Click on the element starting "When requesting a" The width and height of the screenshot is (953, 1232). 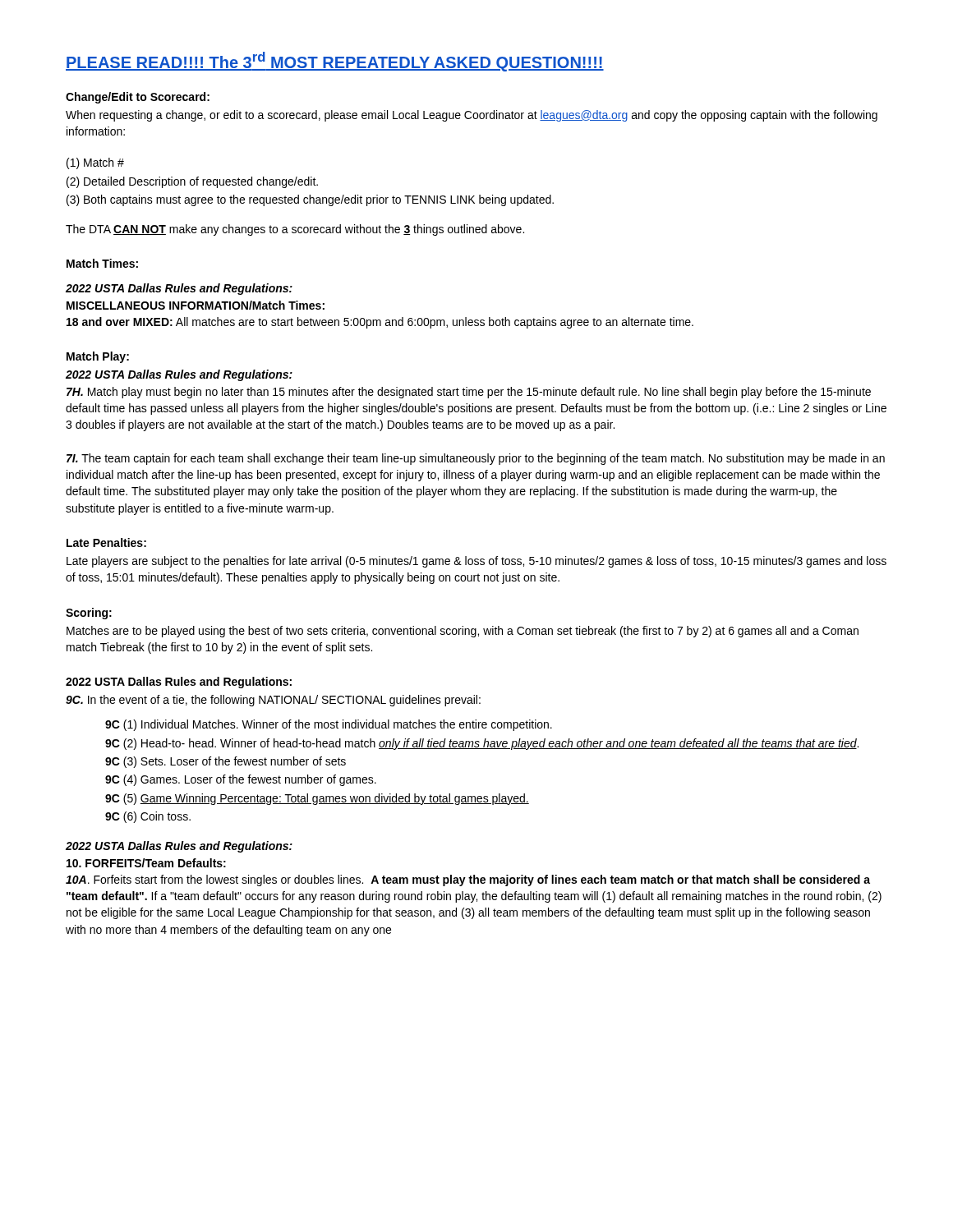point(476,123)
